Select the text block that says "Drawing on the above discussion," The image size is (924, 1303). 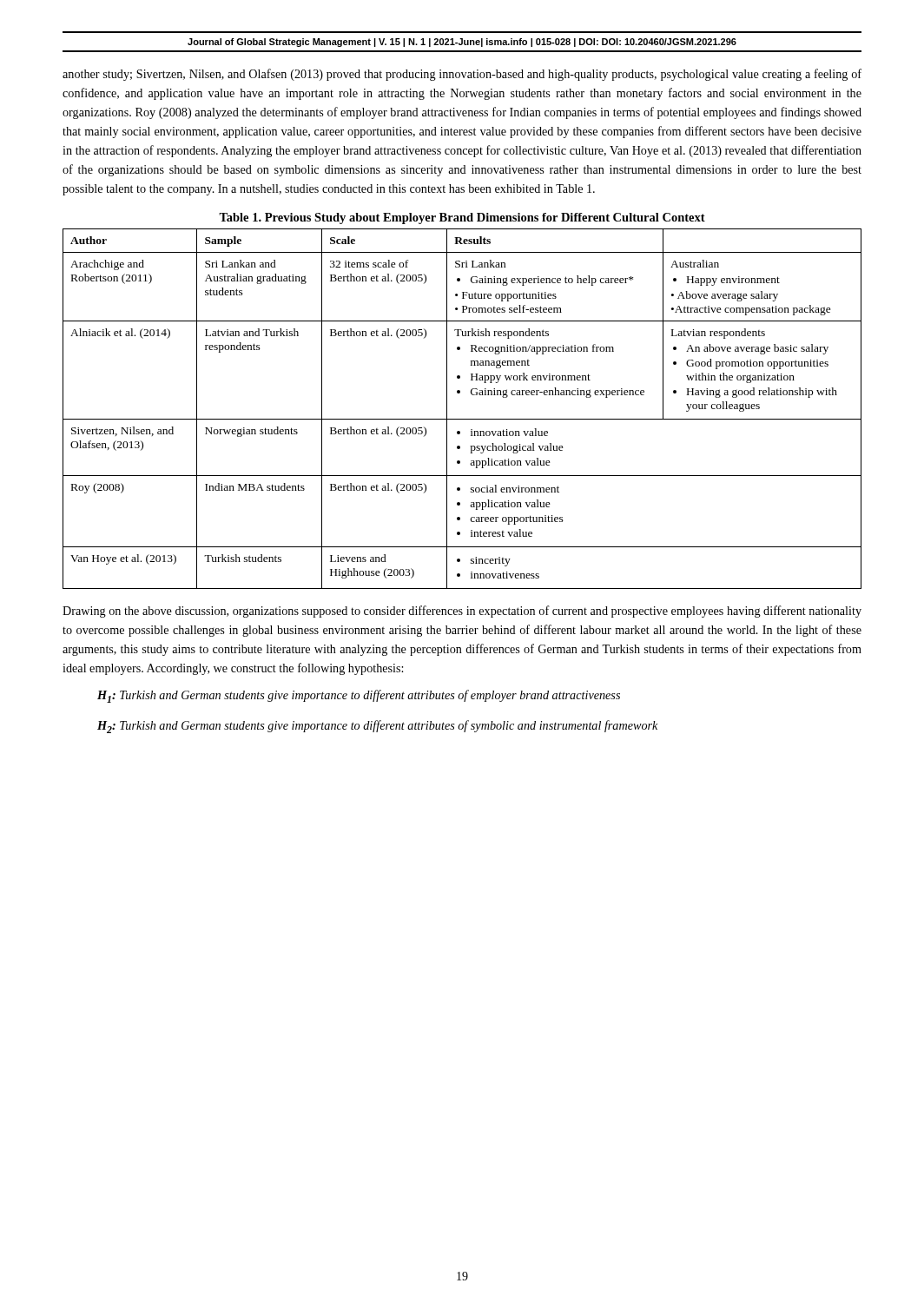(x=462, y=639)
